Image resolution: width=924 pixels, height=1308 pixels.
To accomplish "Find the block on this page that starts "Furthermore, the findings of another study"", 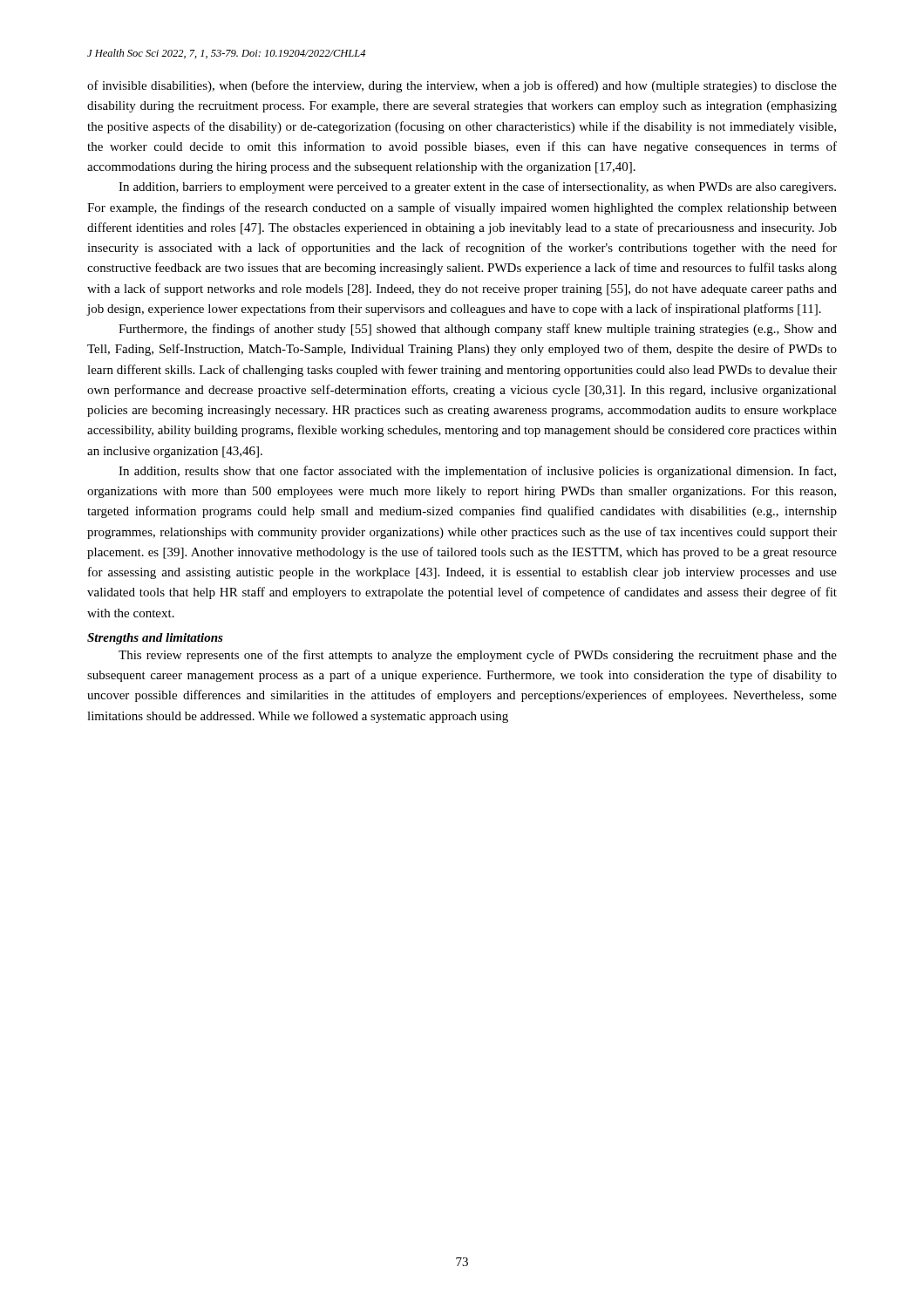I will [x=462, y=390].
